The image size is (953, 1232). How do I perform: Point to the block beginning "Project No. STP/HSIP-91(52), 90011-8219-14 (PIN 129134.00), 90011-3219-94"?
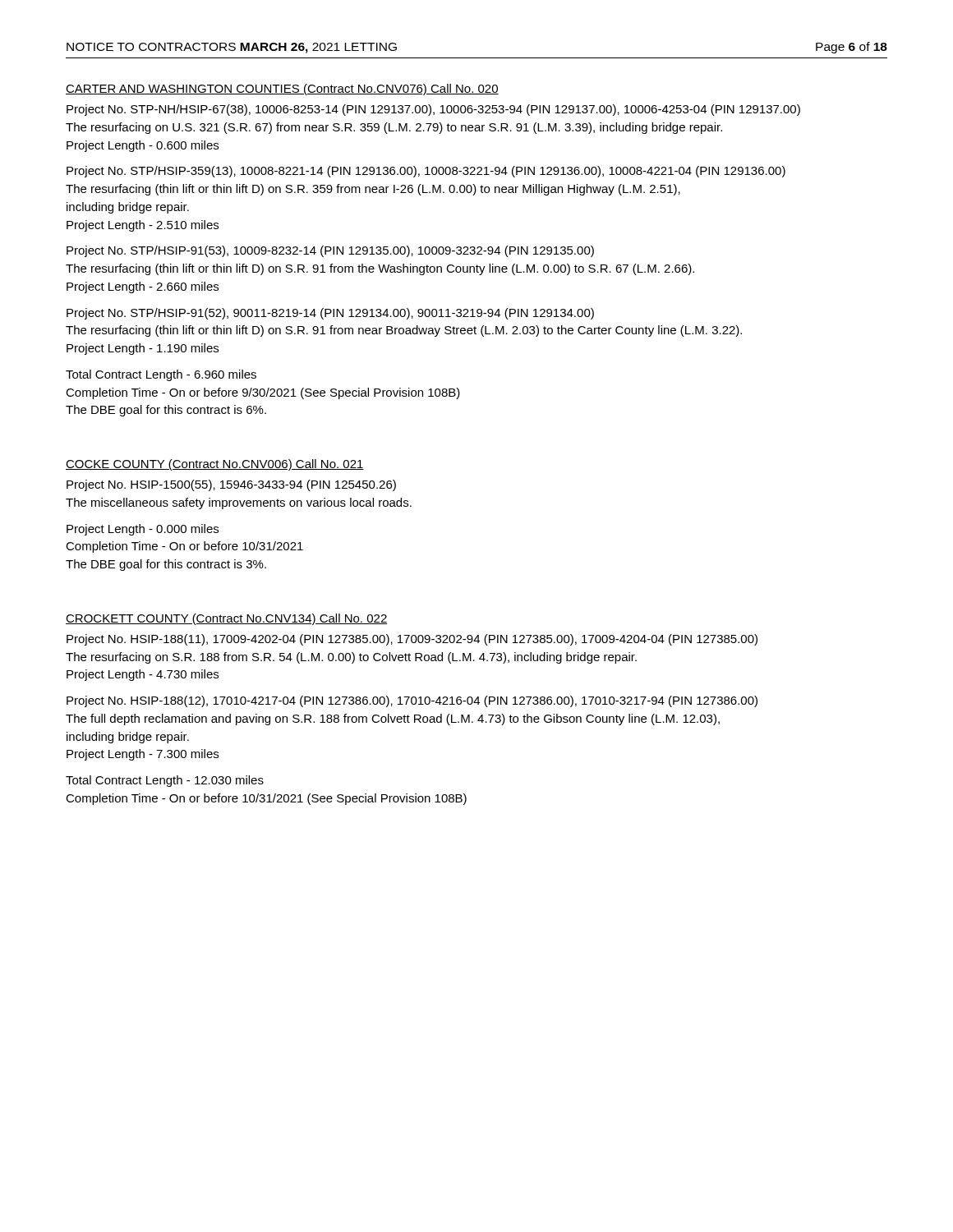click(x=404, y=330)
